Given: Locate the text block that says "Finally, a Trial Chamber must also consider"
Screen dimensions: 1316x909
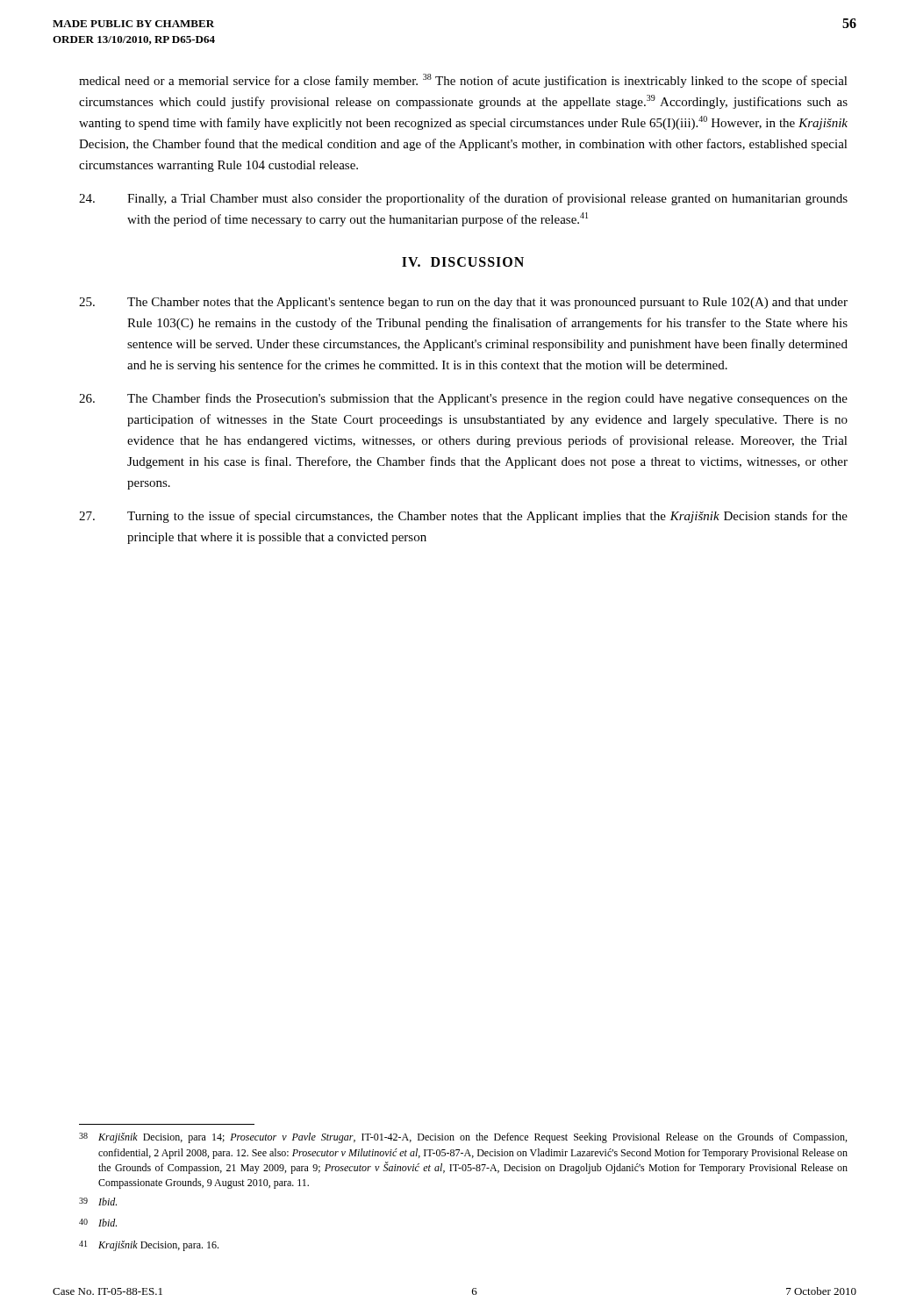Looking at the screenshot, I should coord(463,209).
